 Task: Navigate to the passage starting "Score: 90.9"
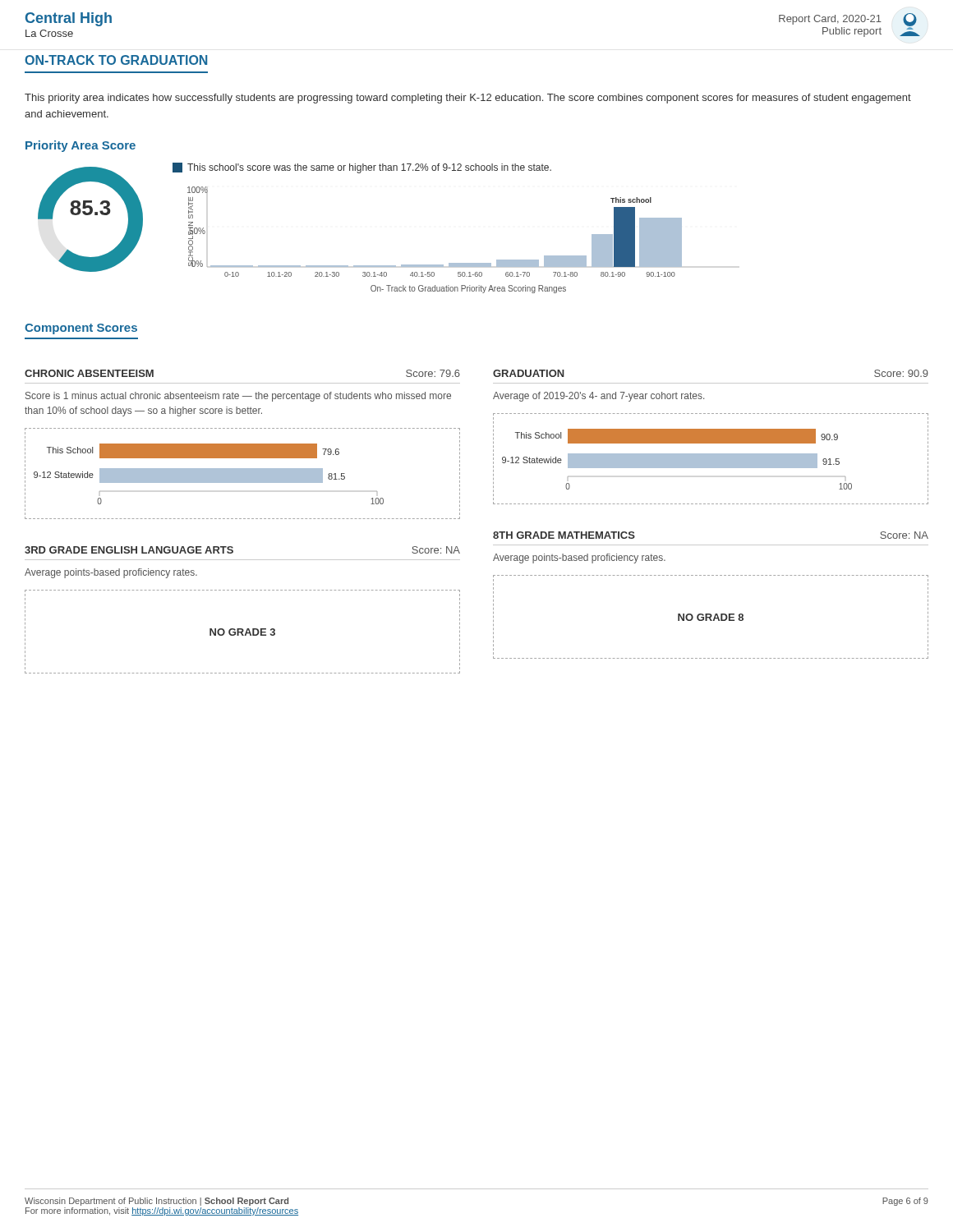(x=901, y=373)
